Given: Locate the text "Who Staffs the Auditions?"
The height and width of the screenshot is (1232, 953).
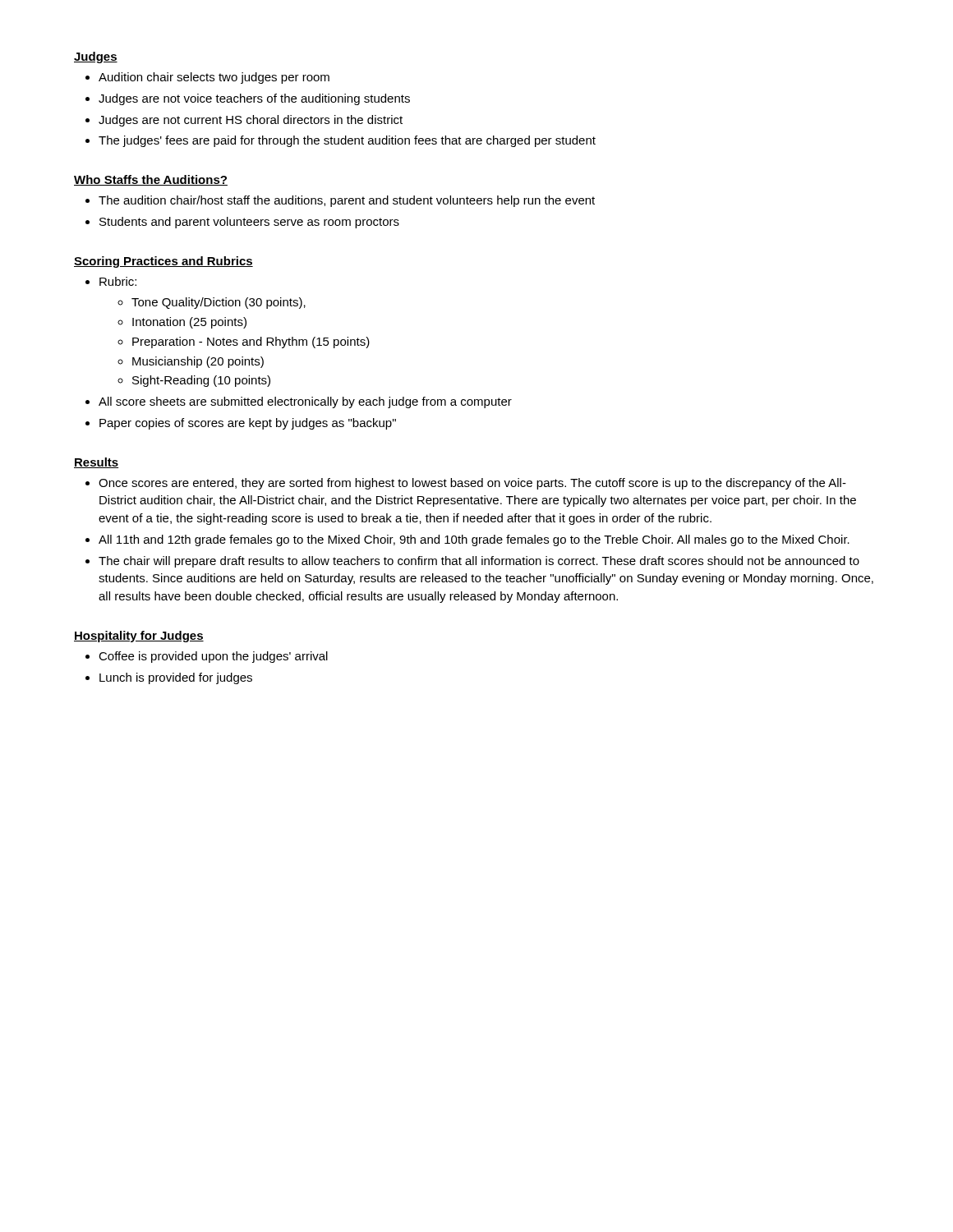Looking at the screenshot, I should pos(151,179).
